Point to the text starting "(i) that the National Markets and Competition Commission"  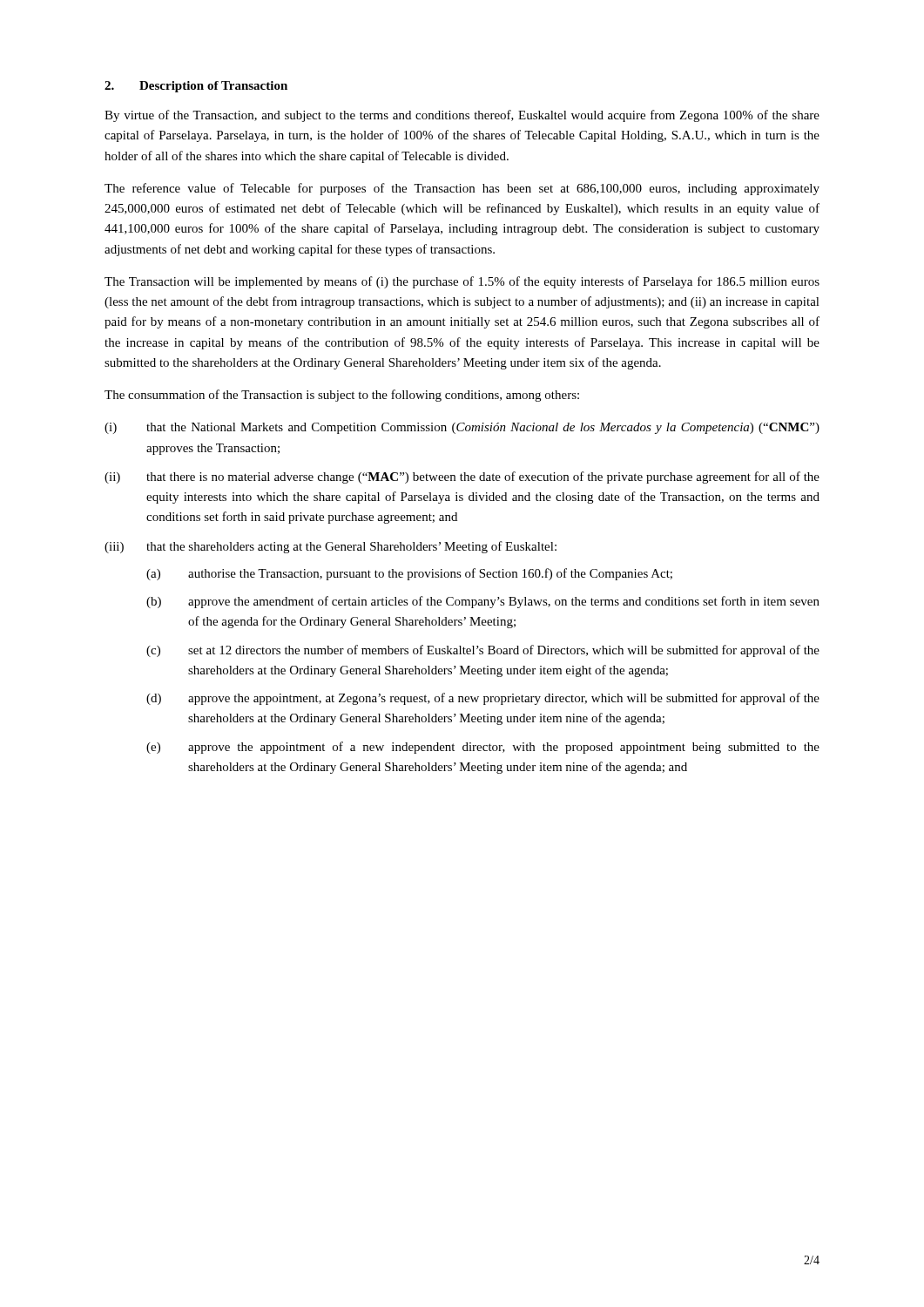pyautogui.click(x=462, y=438)
